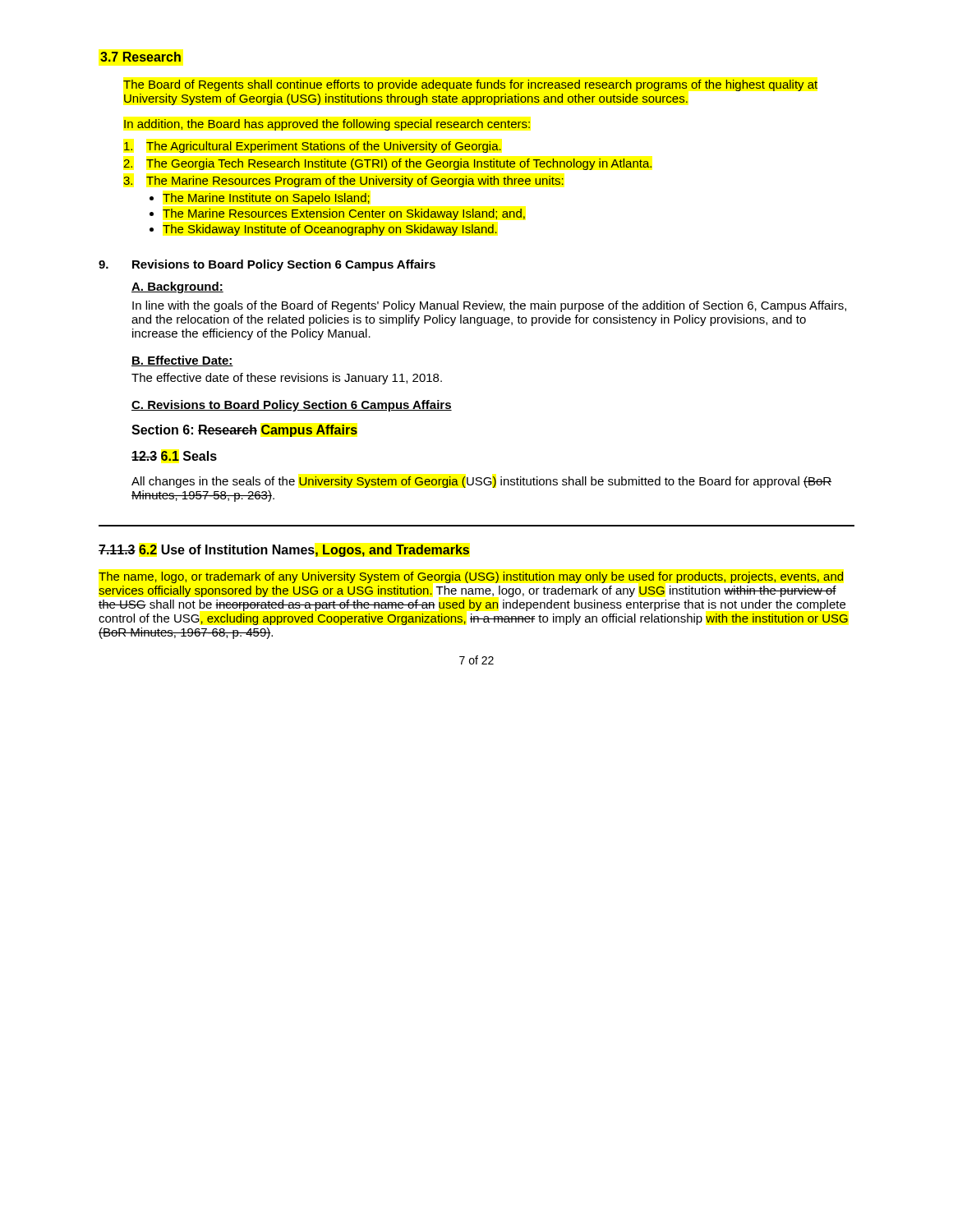Click on the text starting "Section 6: Research Campus Affairs"
953x1232 pixels.
[x=244, y=430]
